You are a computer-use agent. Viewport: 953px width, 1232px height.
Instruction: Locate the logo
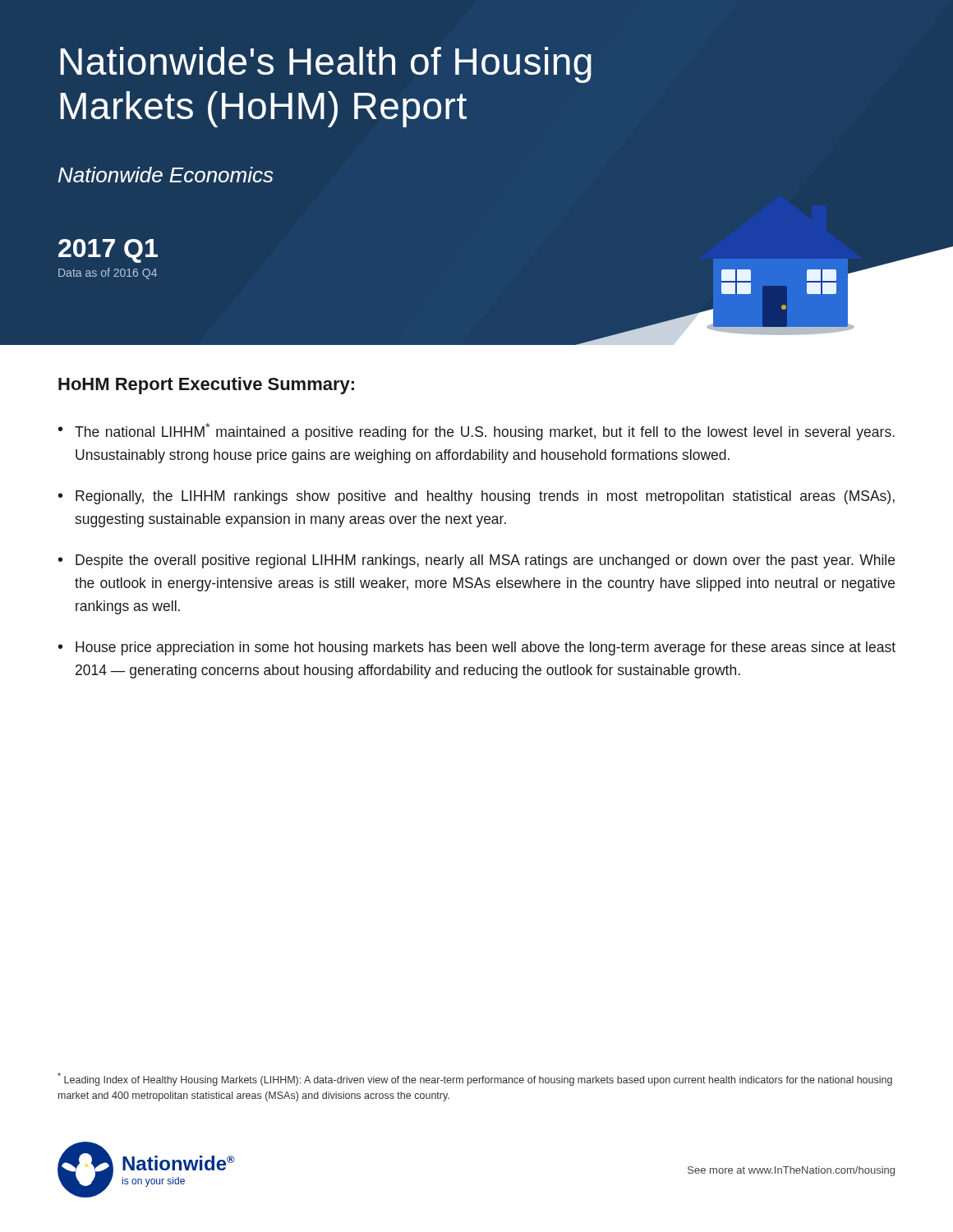146,1170
